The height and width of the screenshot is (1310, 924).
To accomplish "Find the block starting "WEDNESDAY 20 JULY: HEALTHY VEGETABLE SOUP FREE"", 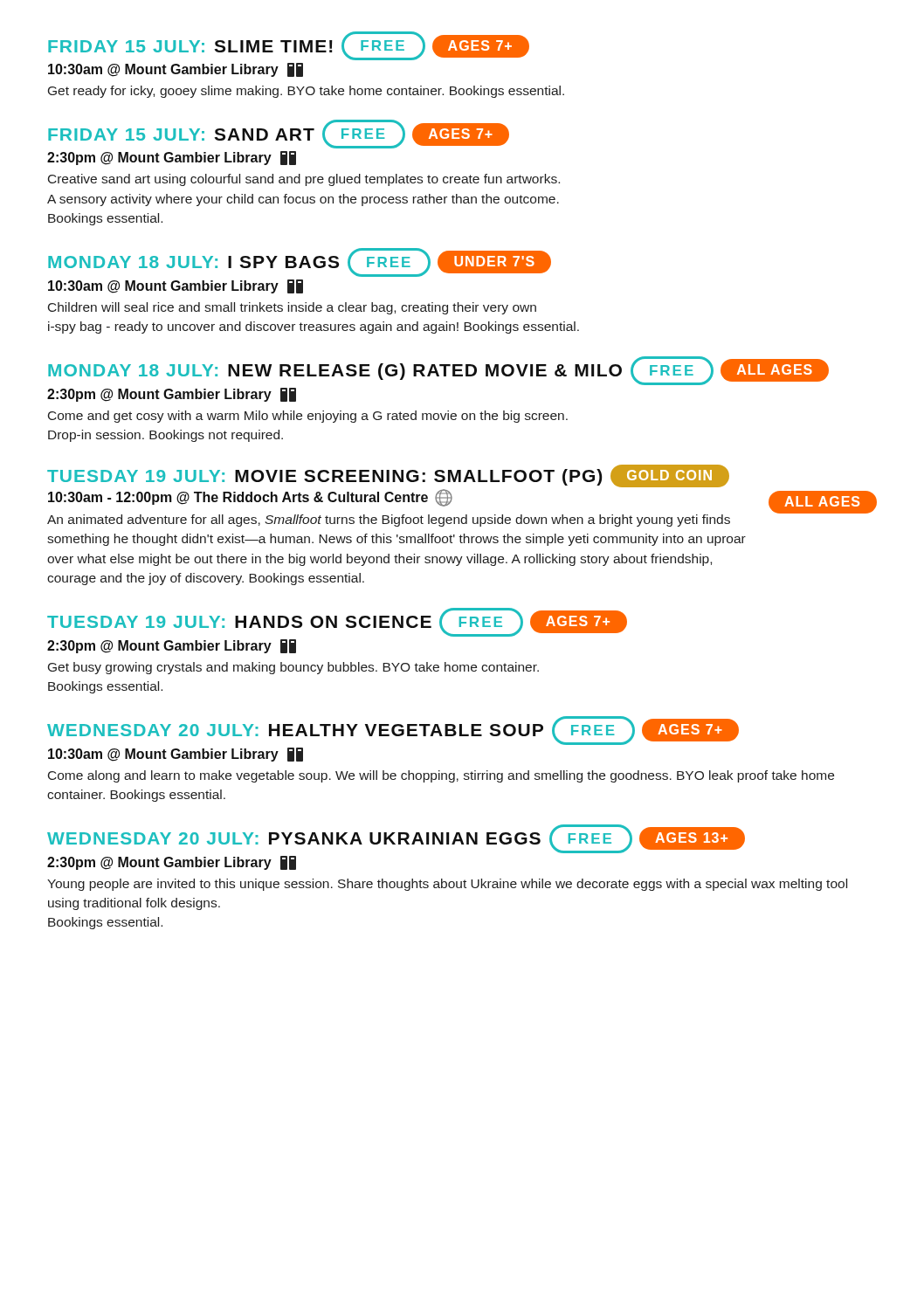I will (x=393, y=731).
